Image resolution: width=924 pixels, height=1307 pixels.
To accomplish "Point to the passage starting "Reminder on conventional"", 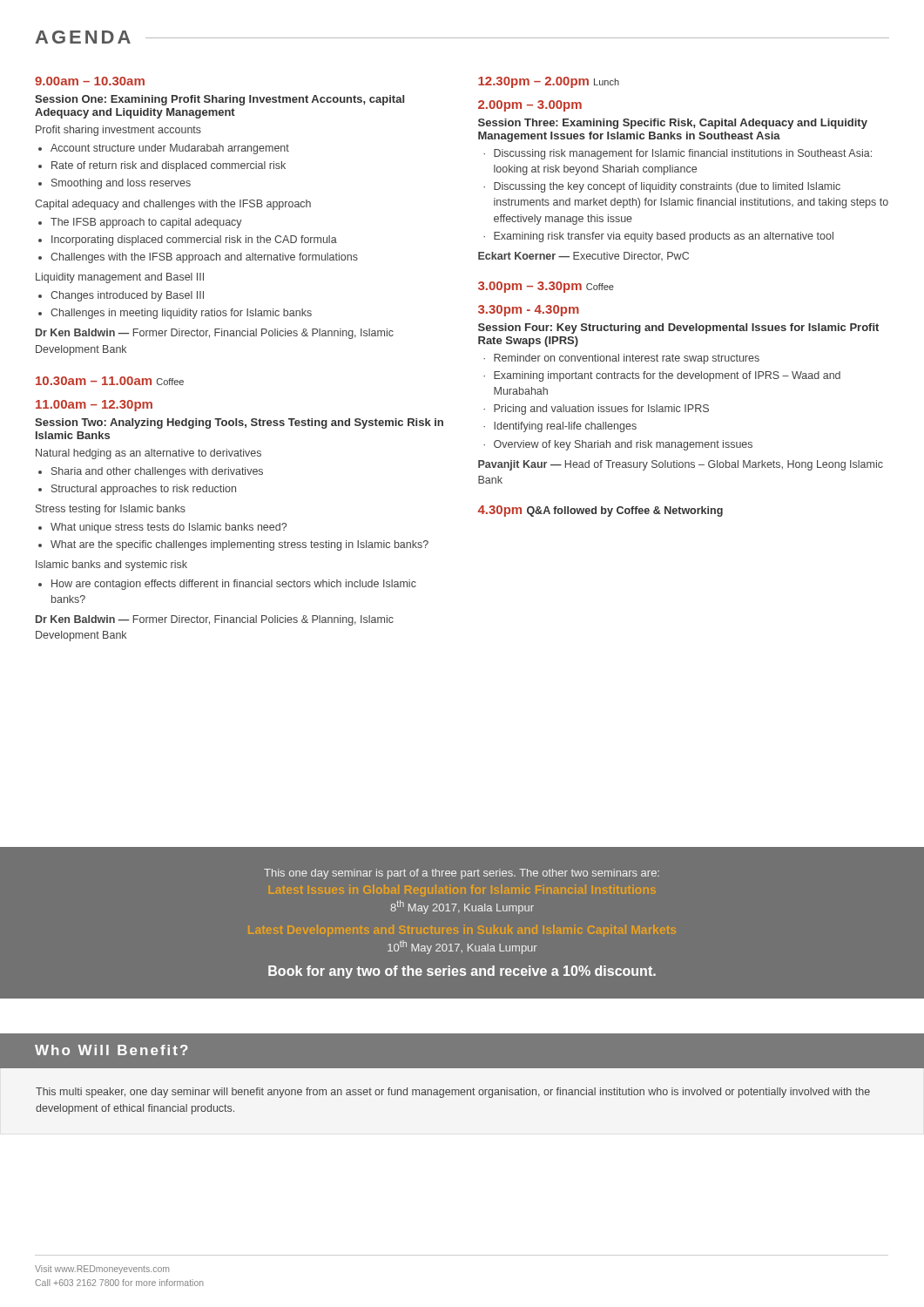I will coord(626,358).
